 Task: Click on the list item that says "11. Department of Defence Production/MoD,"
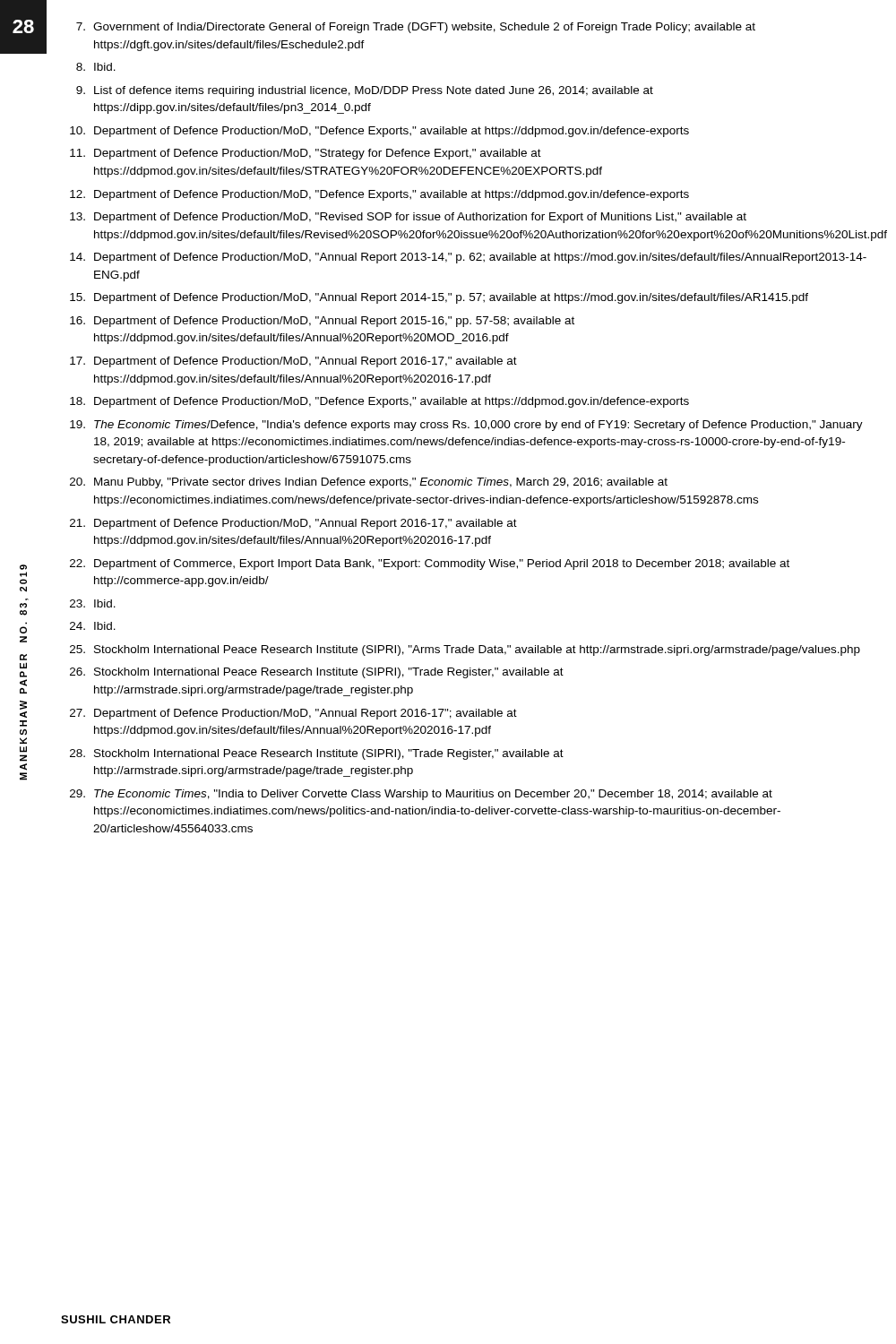(x=465, y=162)
